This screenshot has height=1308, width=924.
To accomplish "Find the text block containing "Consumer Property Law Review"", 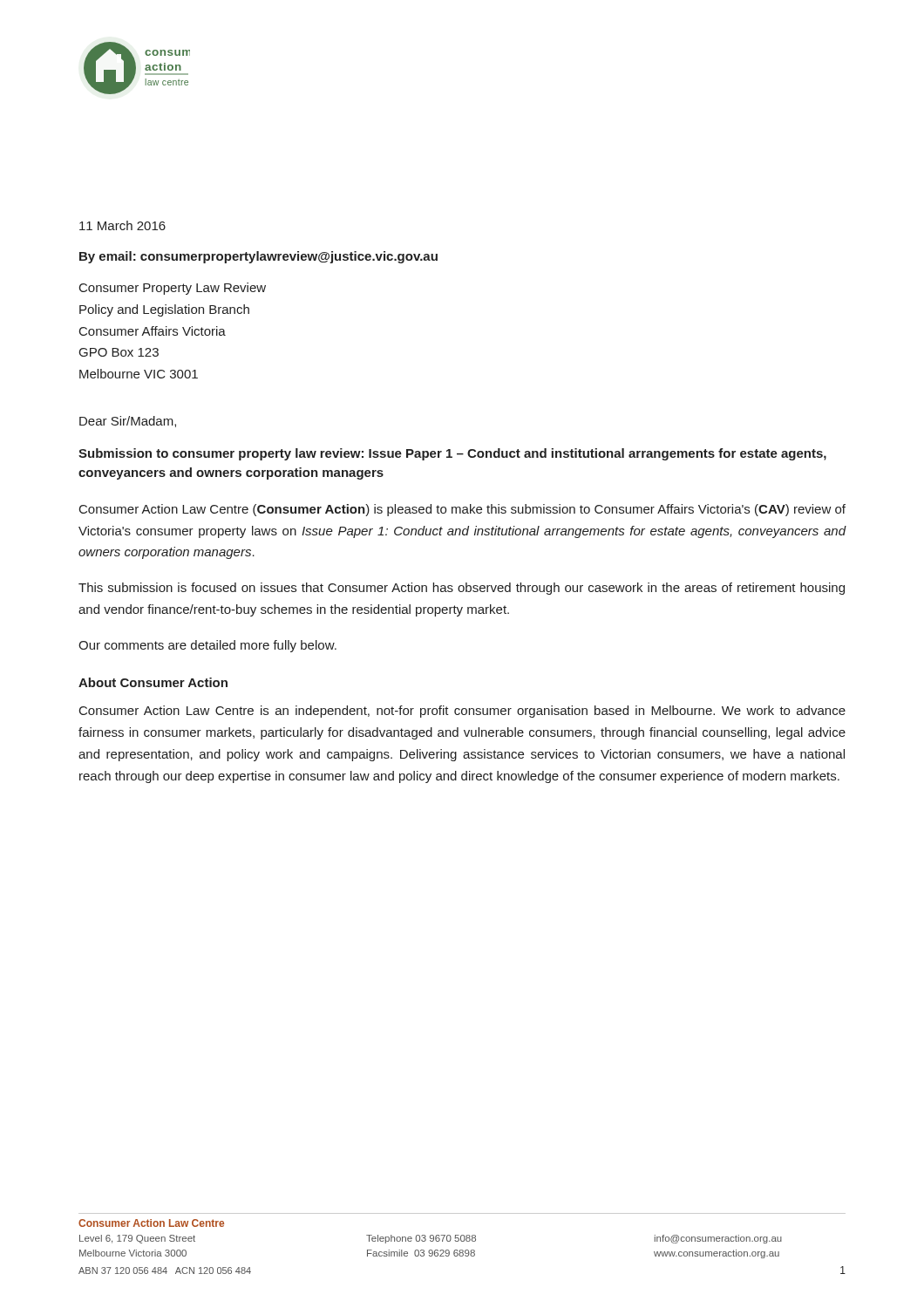I will click(172, 330).
